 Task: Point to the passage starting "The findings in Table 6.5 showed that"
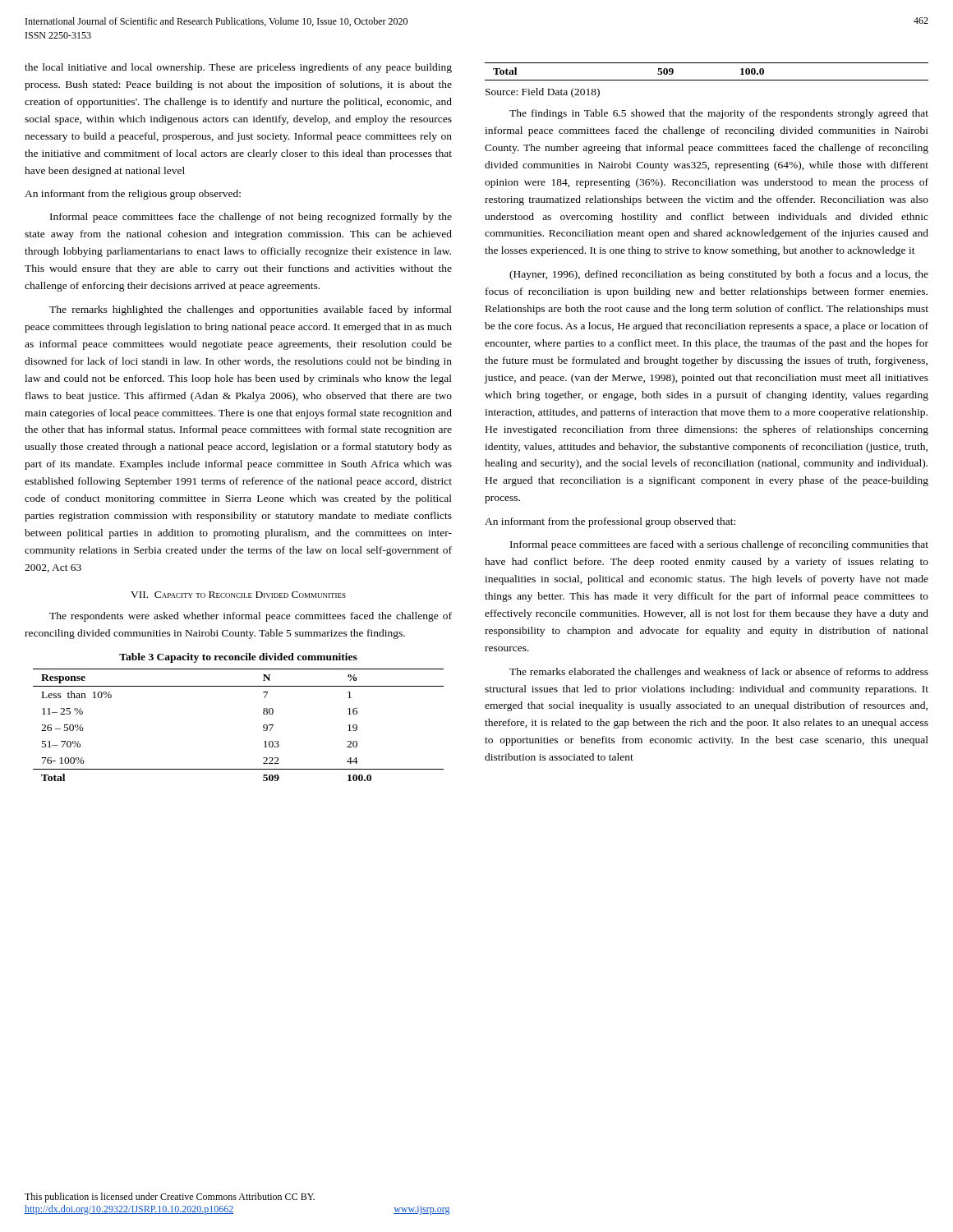point(707,182)
